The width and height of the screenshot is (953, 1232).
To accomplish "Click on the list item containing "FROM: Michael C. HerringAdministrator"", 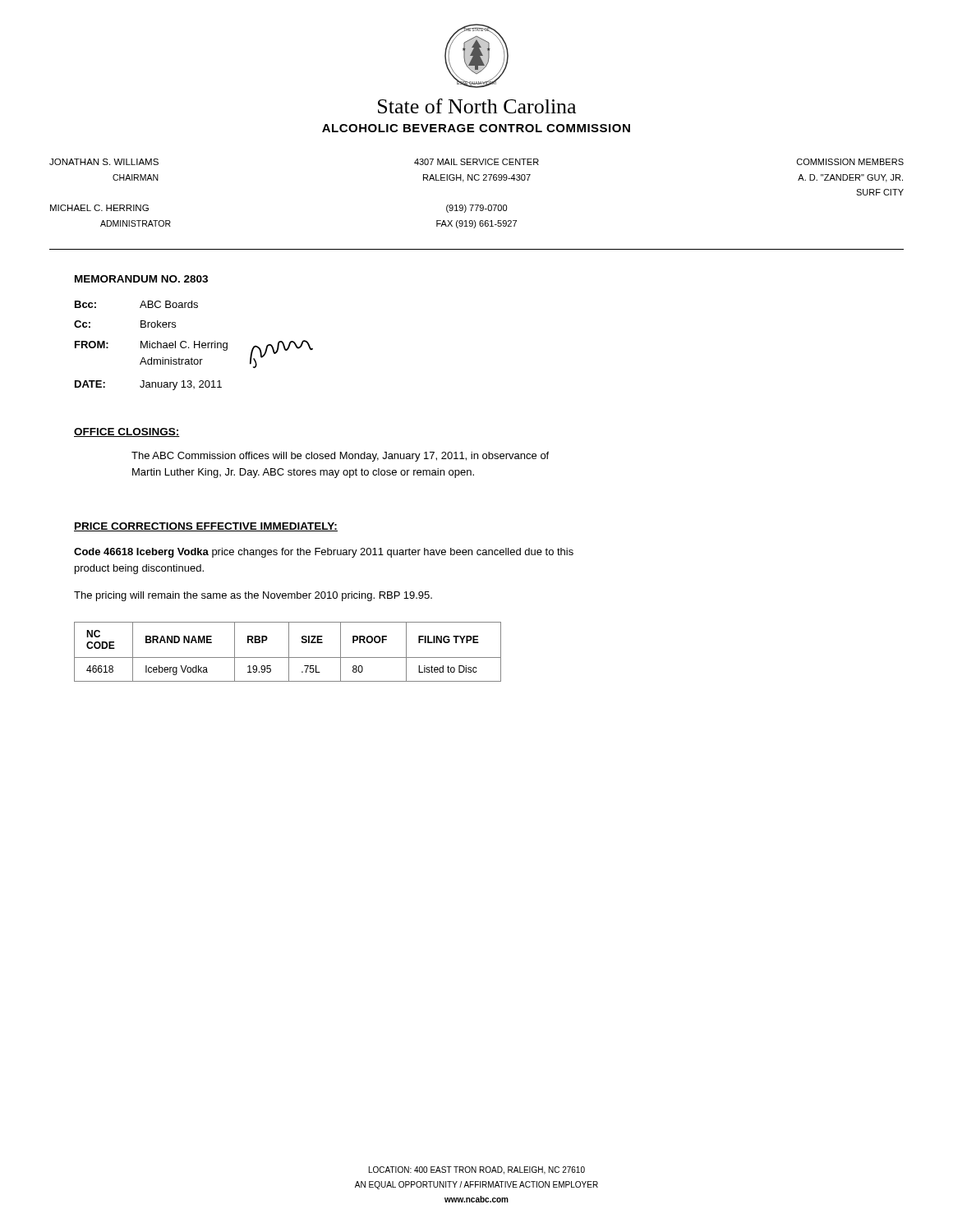I will pos(197,354).
